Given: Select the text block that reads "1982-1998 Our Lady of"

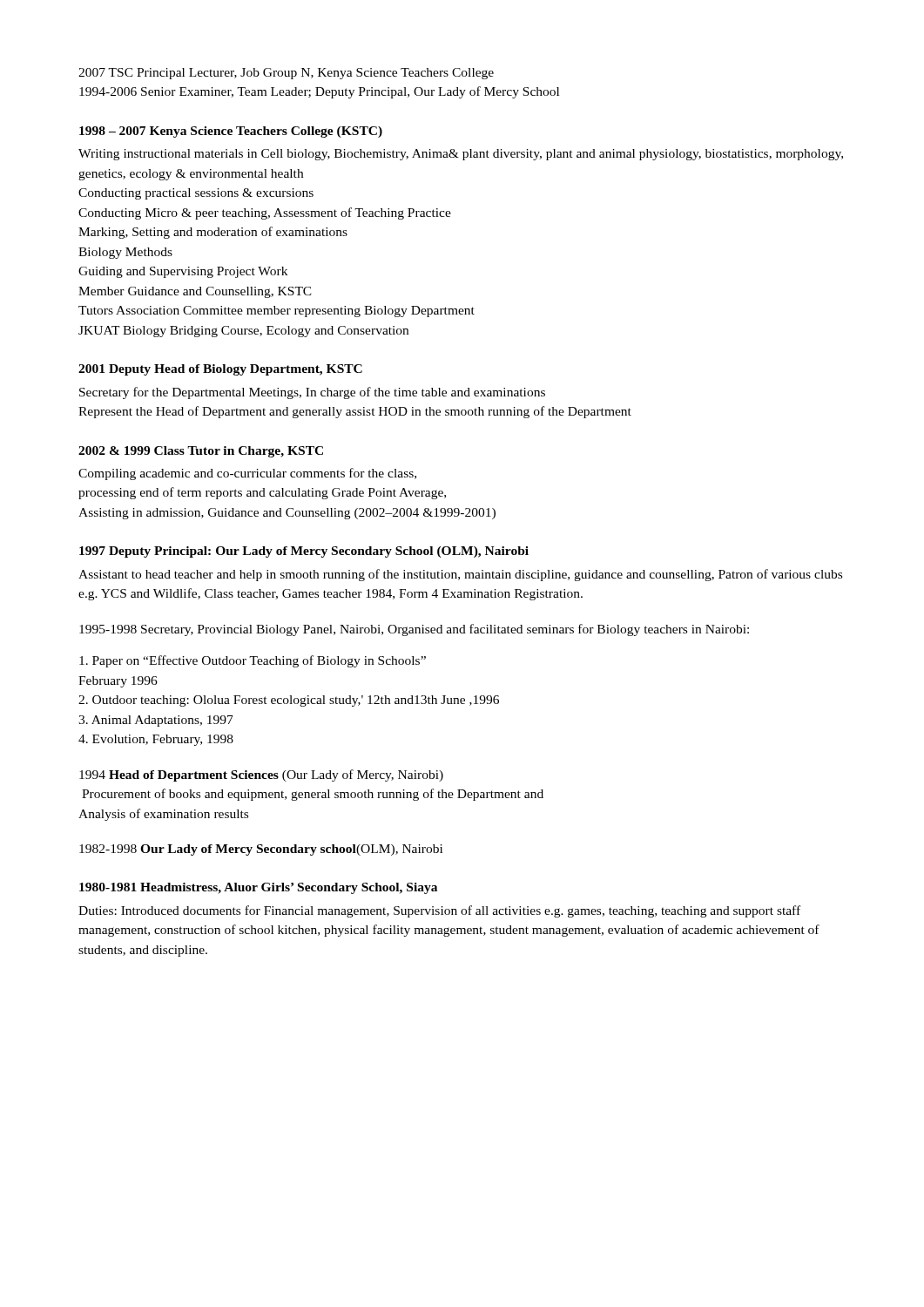Looking at the screenshot, I should pyautogui.click(x=261, y=848).
